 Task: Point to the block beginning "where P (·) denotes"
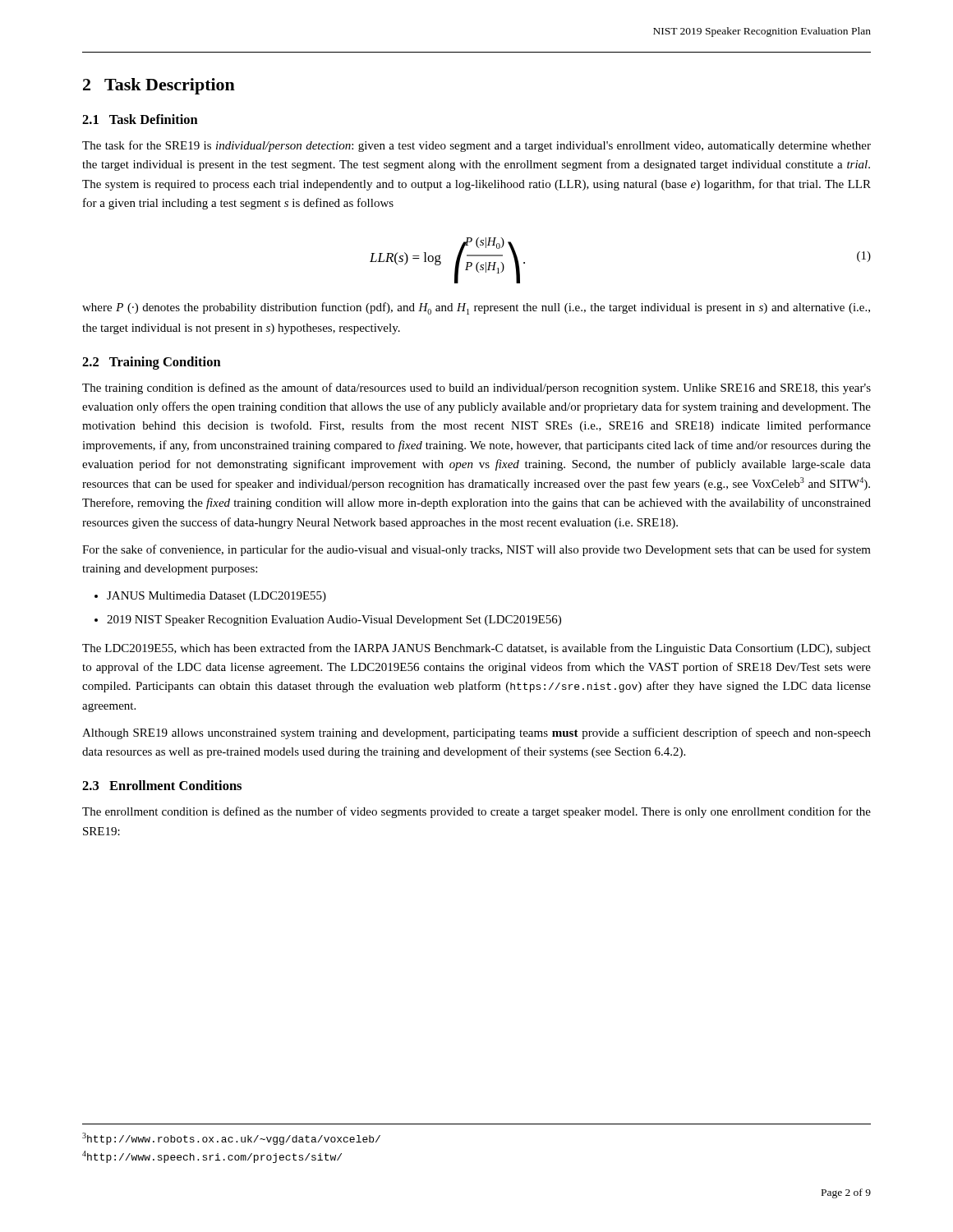coord(476,318)
